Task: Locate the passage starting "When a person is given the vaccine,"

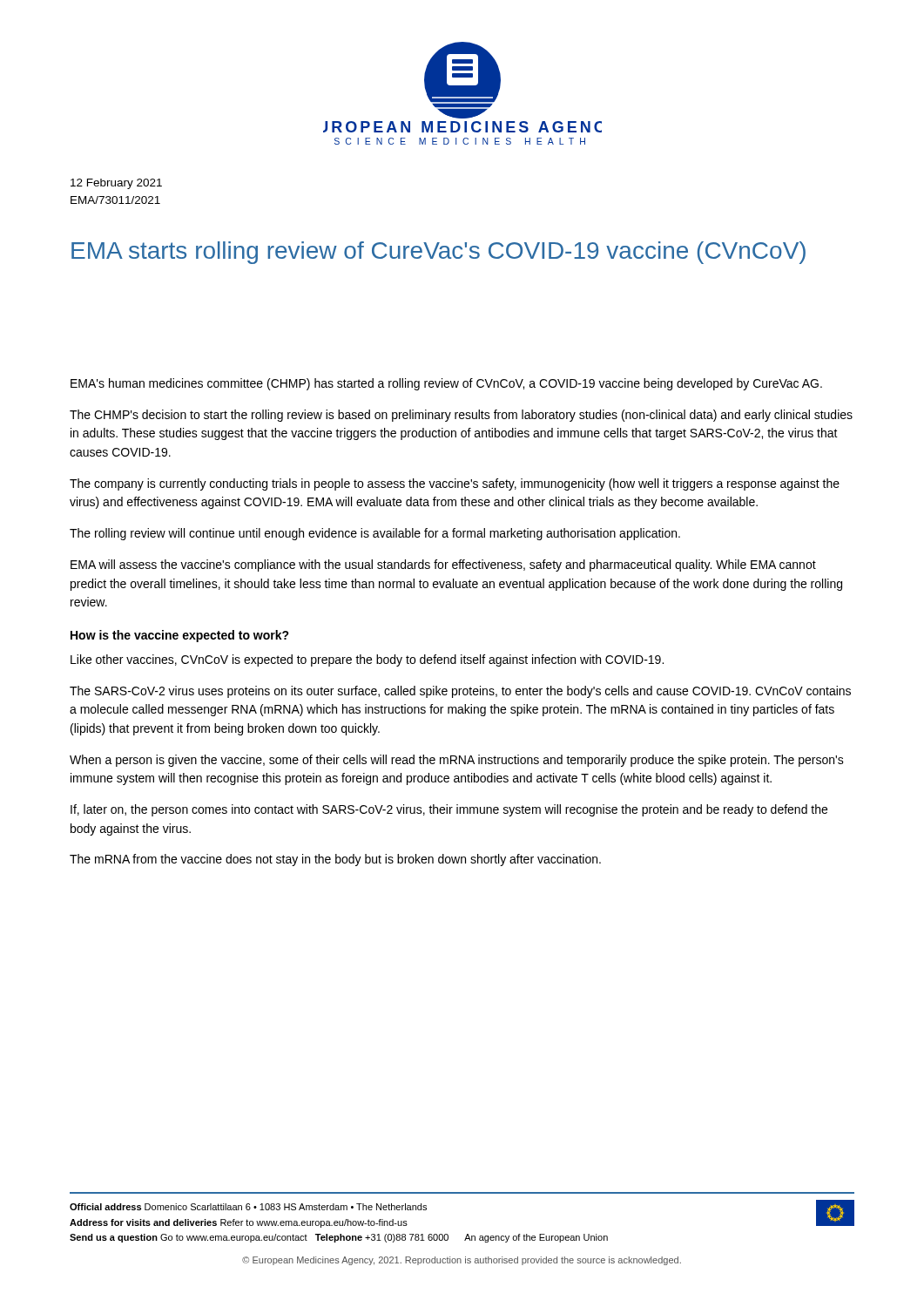Action: click(462, 770)
